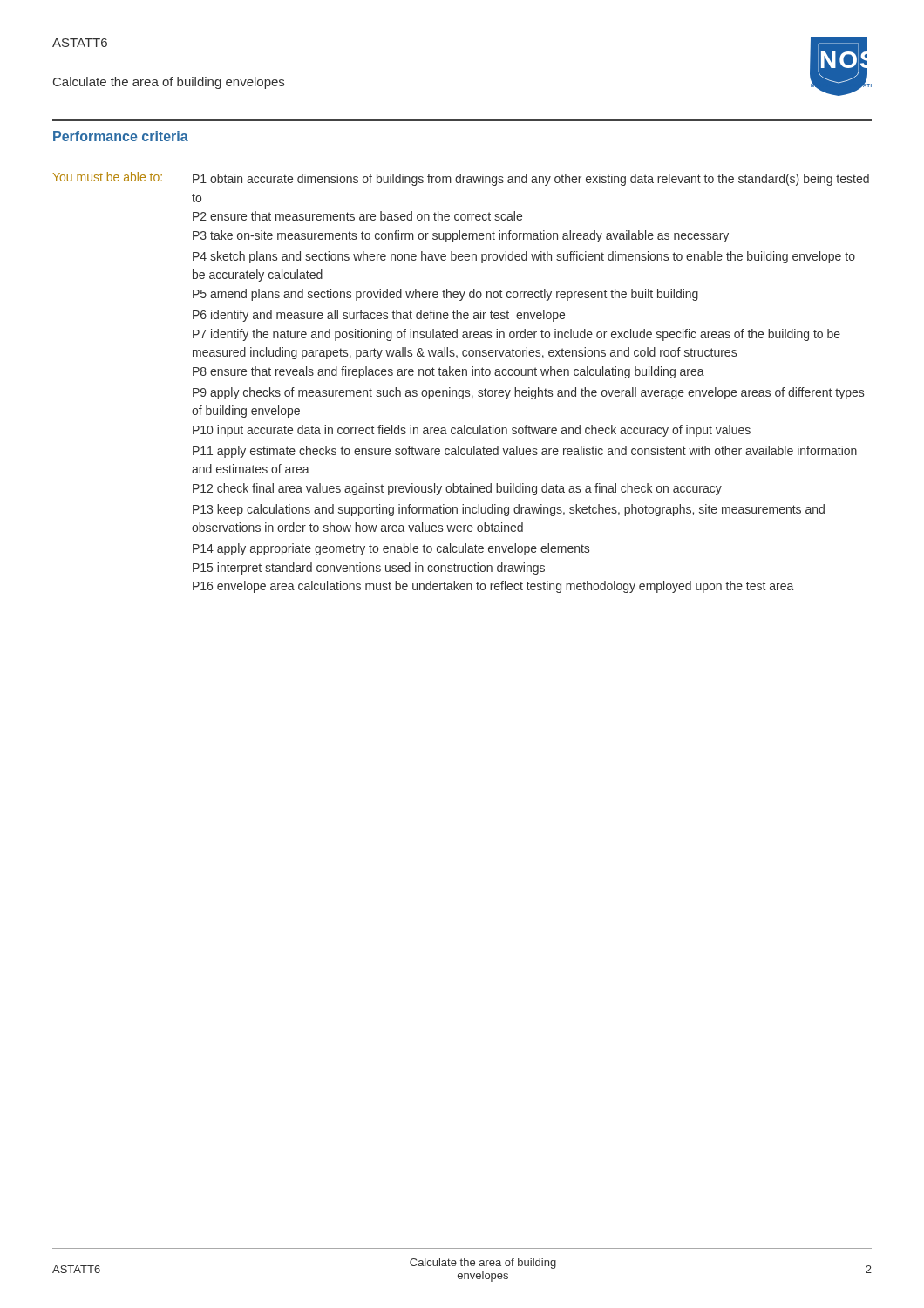Select the logo
The height and width of the screenshot is (1308, 924).
click(x=802, y=67)
